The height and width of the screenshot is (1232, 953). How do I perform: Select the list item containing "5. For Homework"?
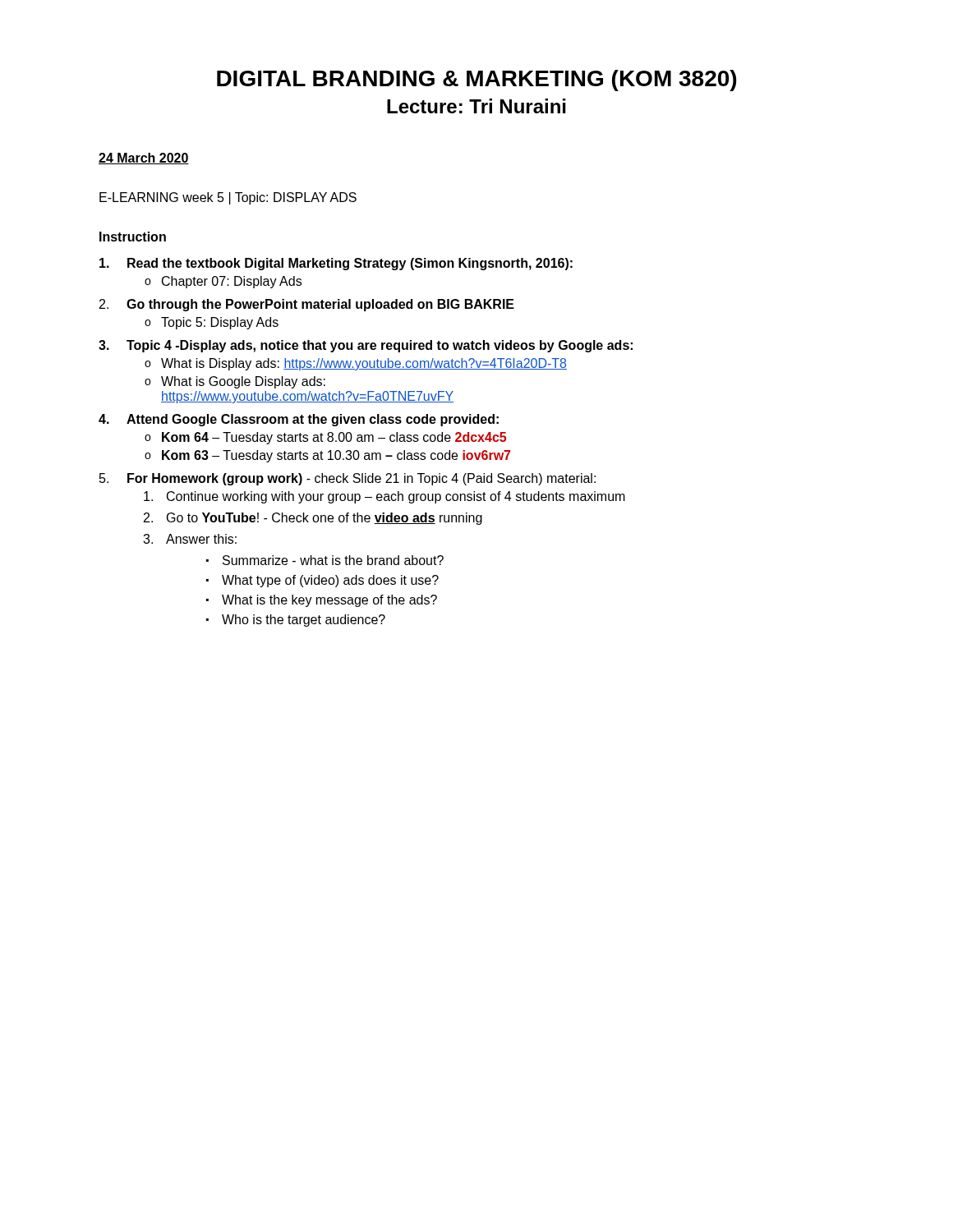pyautogui.click(x=348, y=479)
